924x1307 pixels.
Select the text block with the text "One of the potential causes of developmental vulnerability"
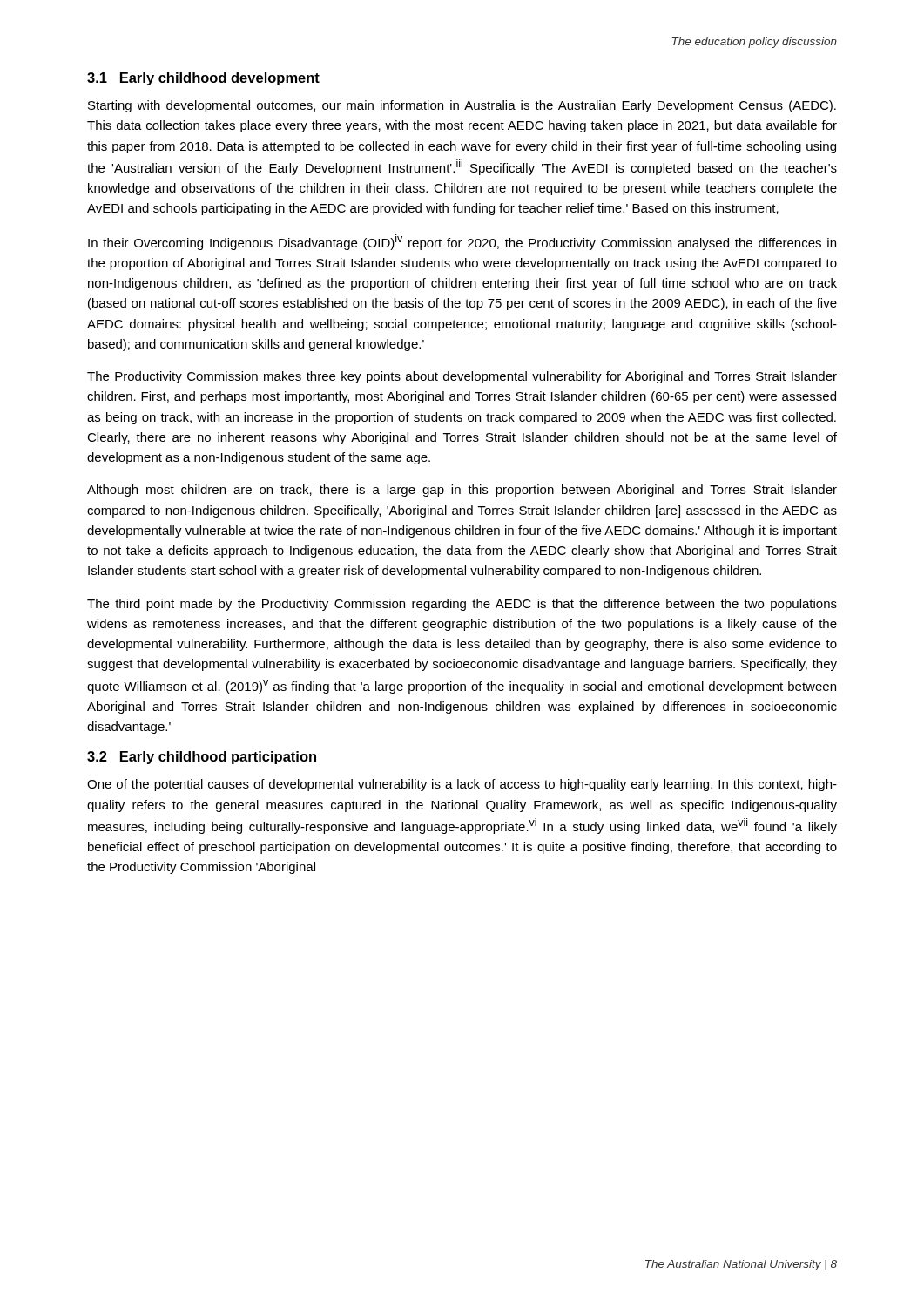coord(462,825)
